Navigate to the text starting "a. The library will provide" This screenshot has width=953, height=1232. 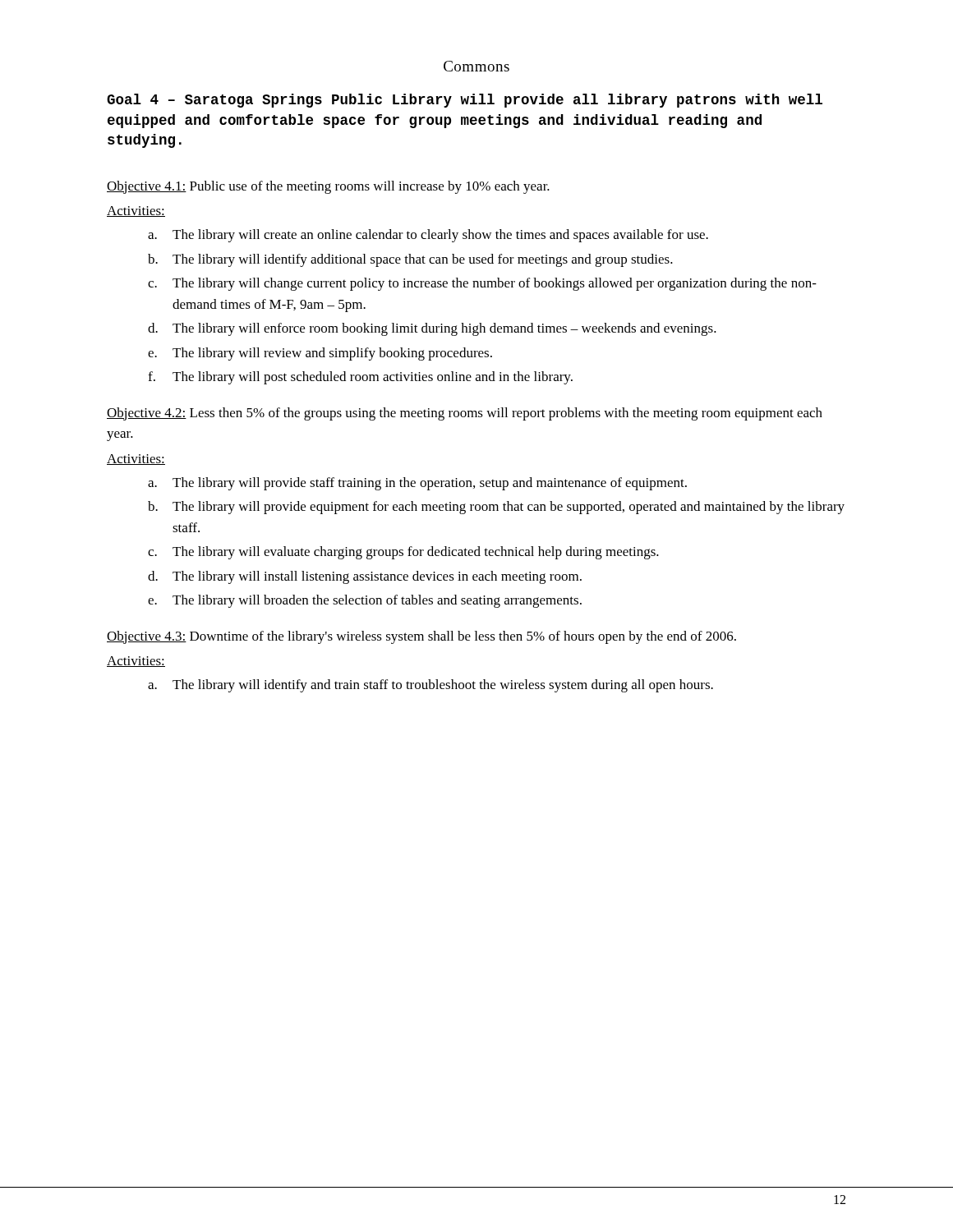[497, 482]
